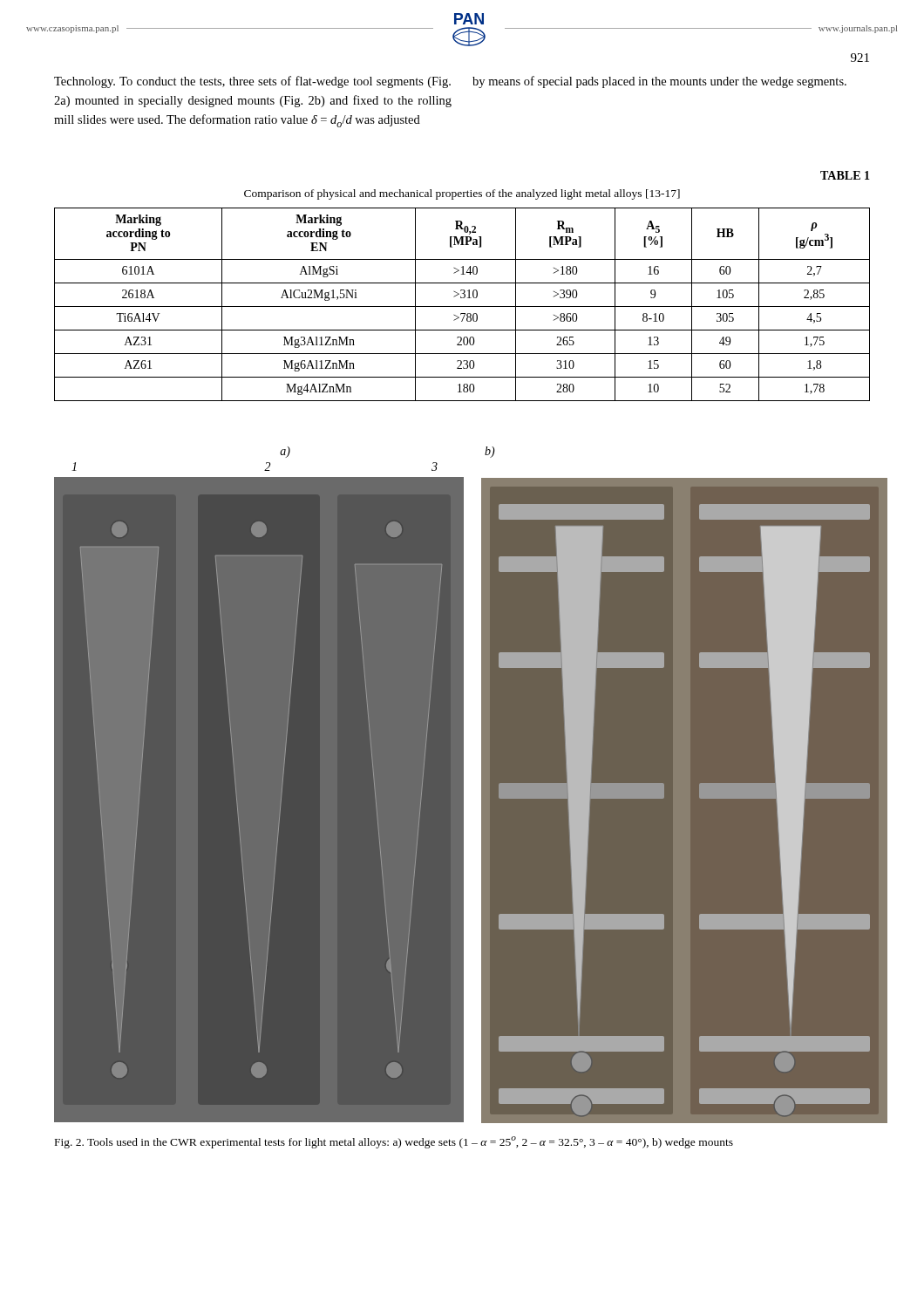Click the caption that begins "Fig. 2. Tools used"
924x1308 pixels.
394,1140
